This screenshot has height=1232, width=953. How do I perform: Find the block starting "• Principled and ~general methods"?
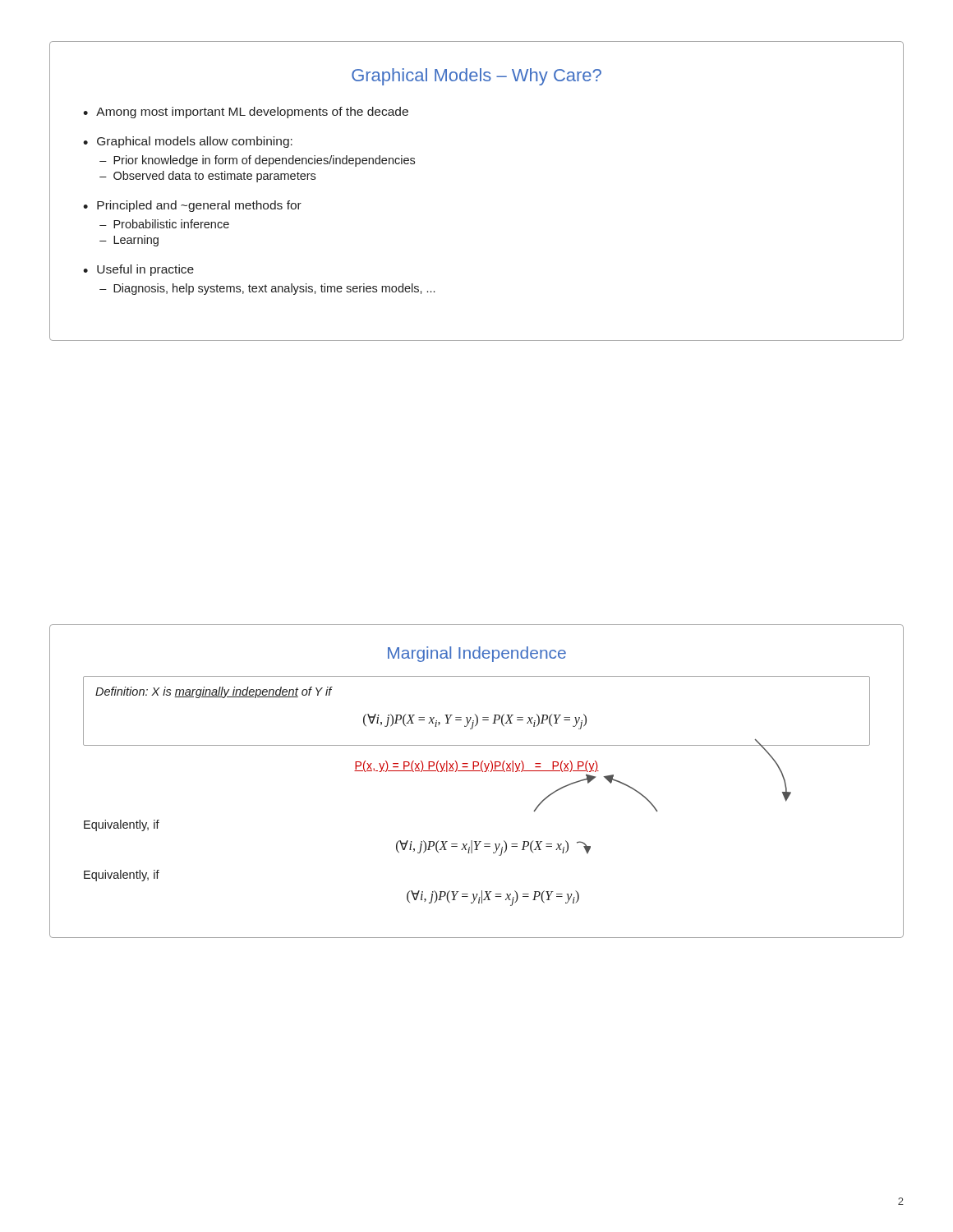(x=192, y=223)
